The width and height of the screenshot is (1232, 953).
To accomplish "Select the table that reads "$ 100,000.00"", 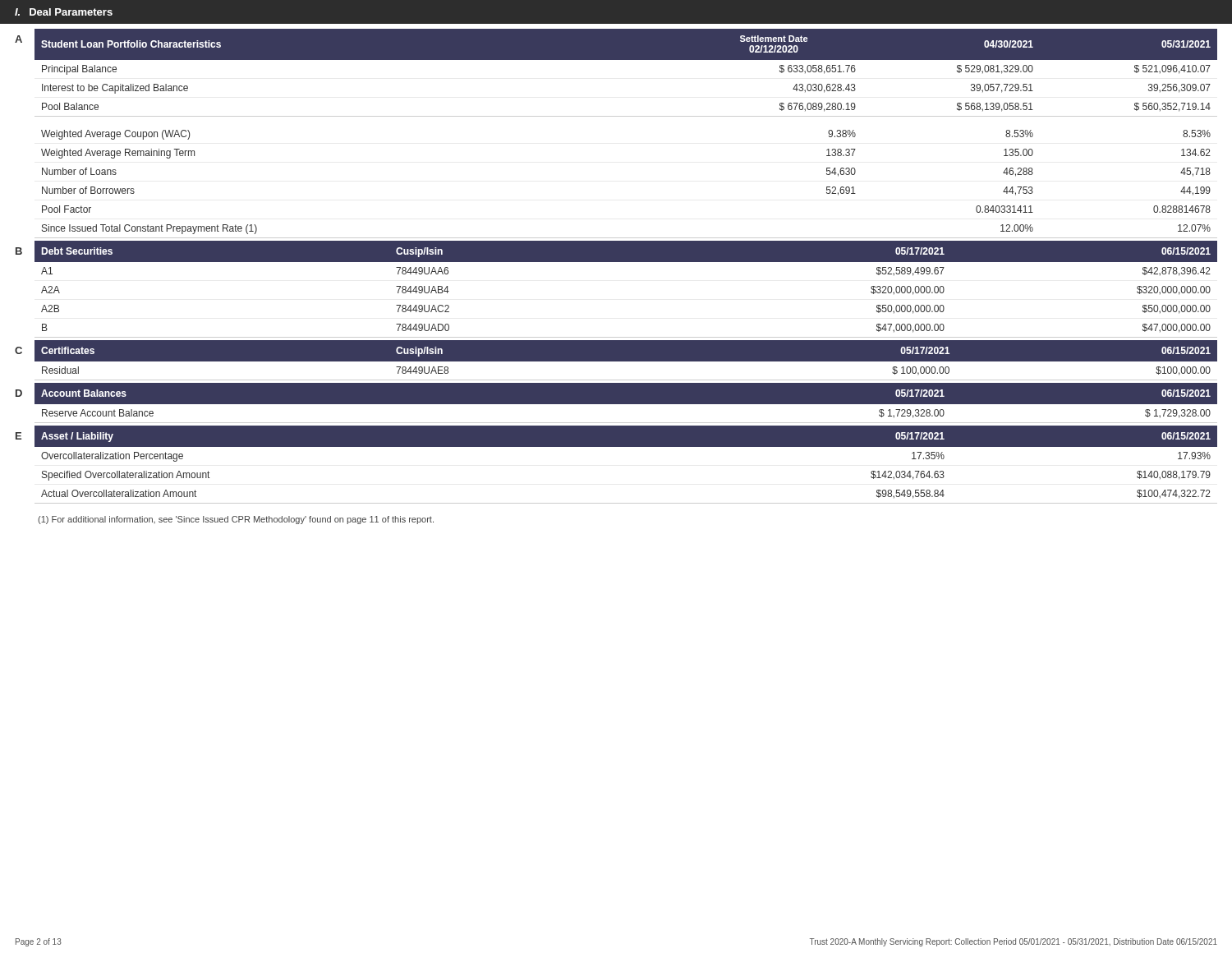I will pyautogui.click(x=626, y=360).
